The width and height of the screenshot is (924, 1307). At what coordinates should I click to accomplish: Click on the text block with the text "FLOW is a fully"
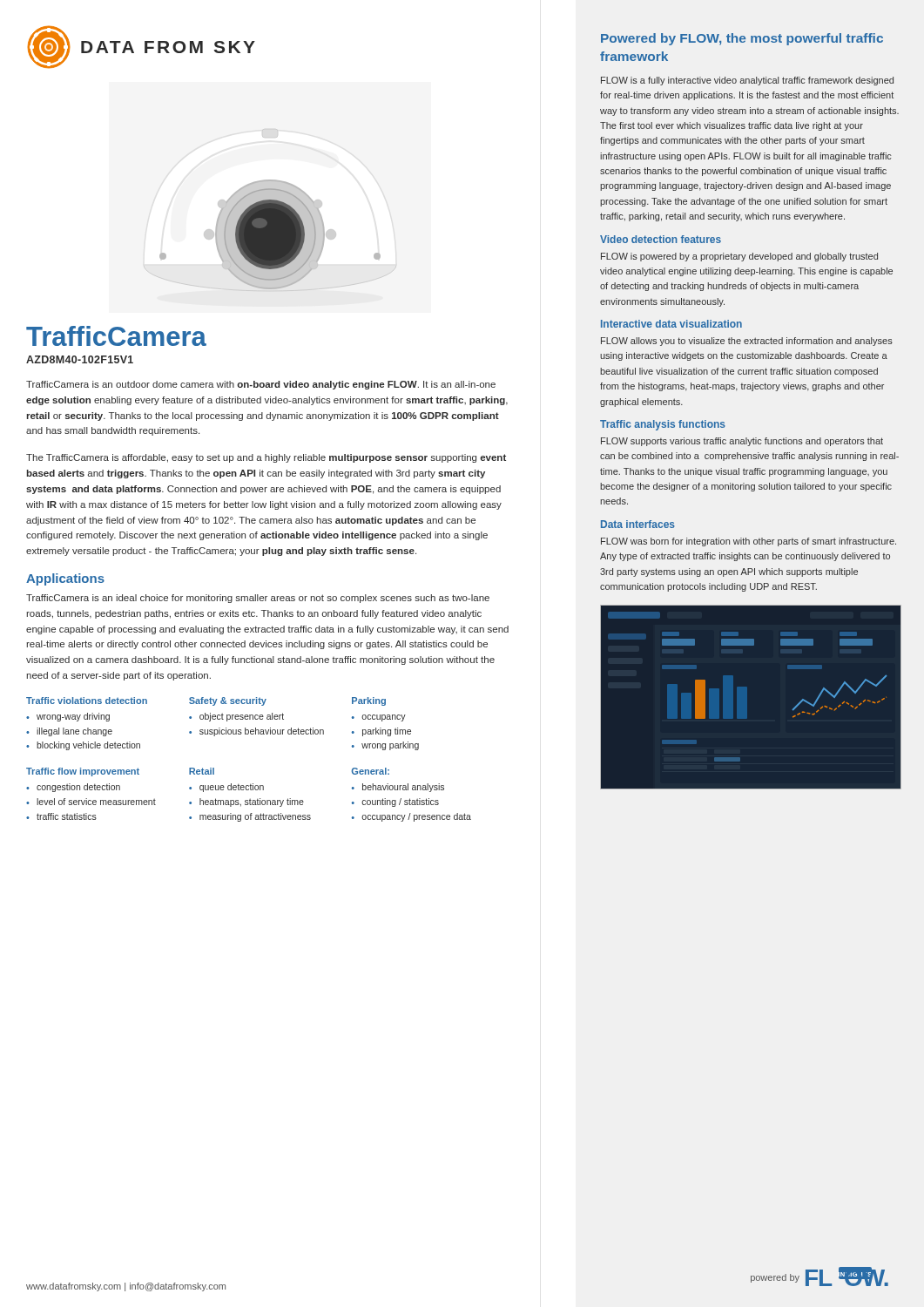pos(750,148)
